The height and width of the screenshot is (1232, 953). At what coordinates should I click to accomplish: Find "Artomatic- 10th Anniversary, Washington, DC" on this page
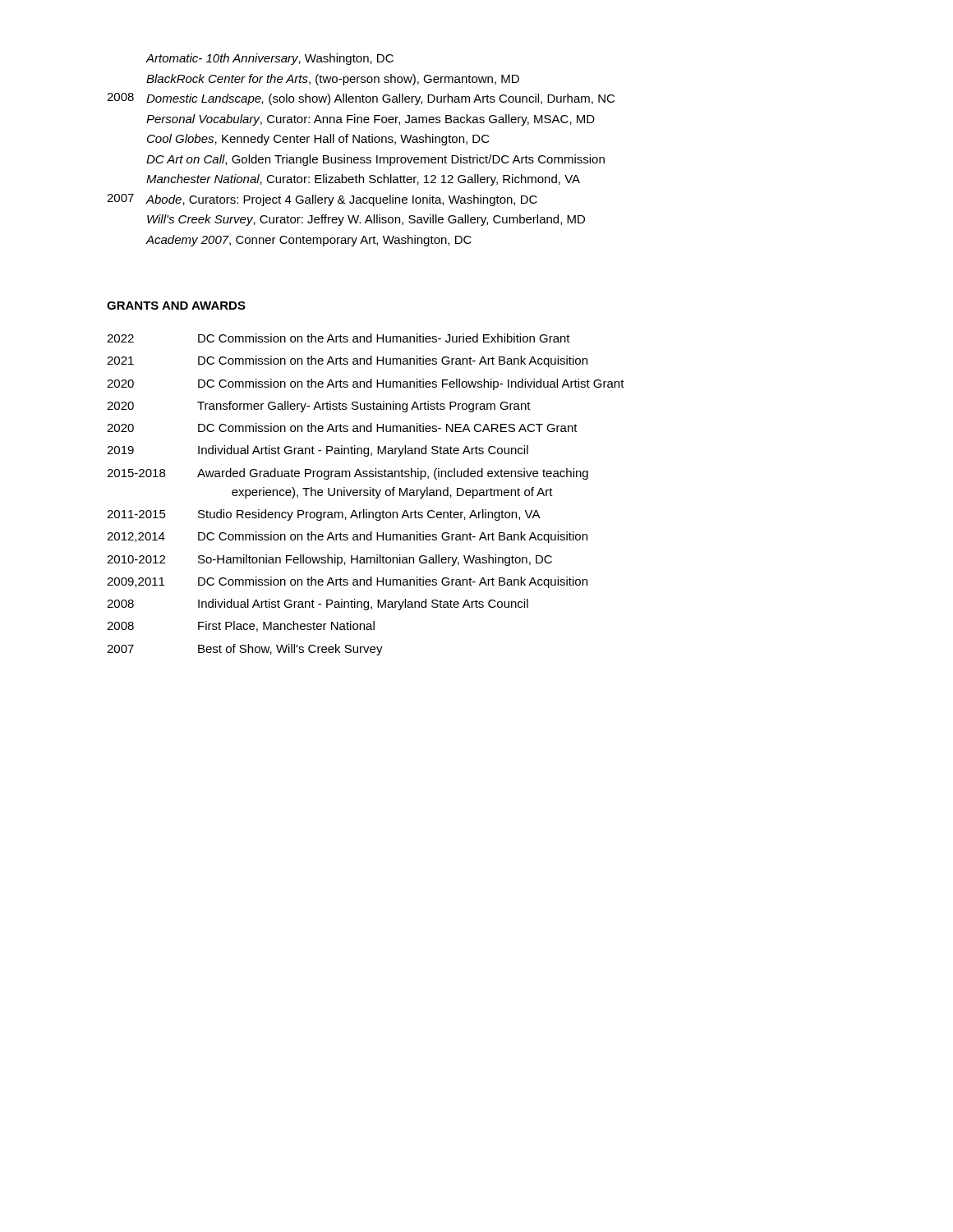tap(250, 59)
